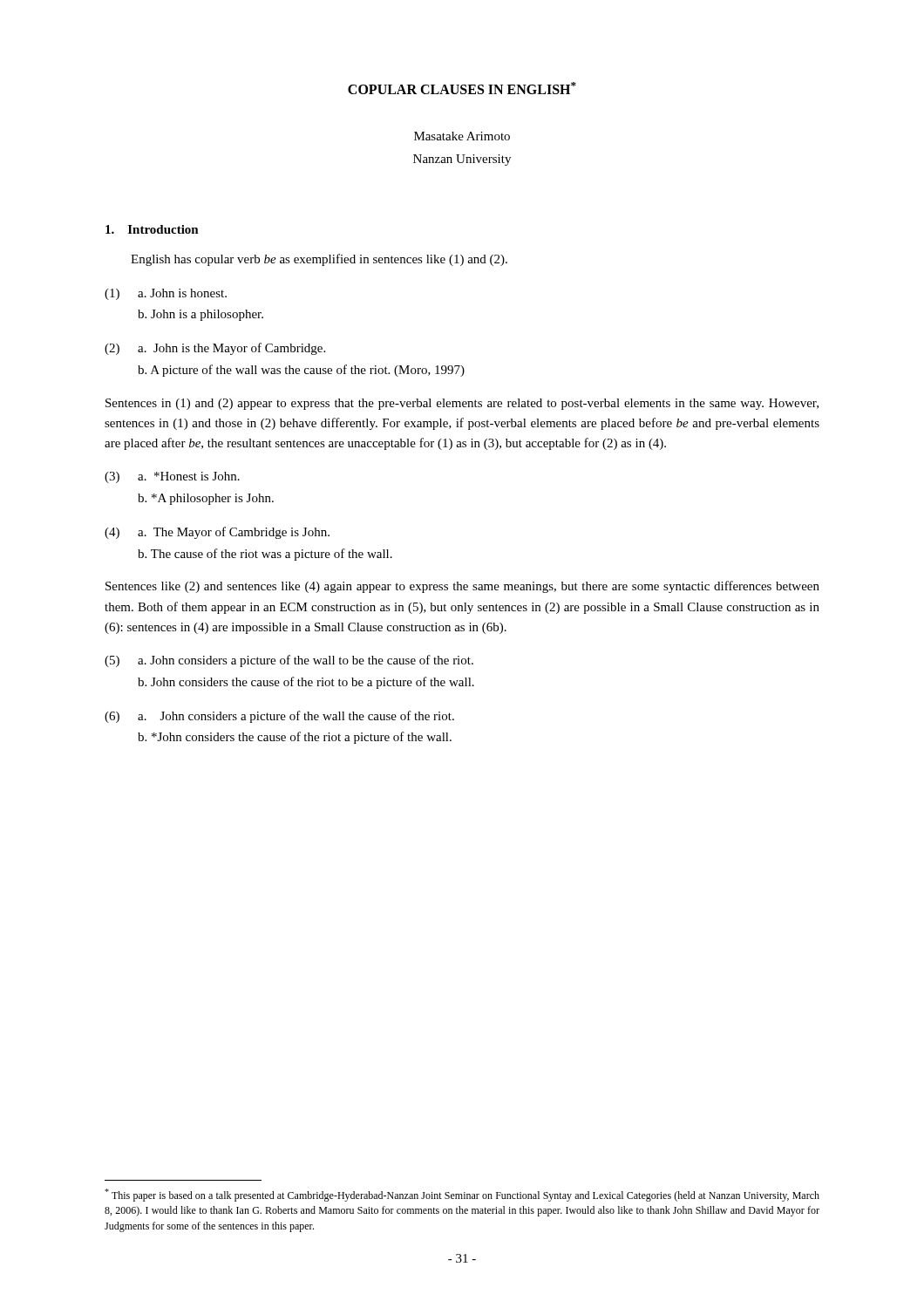Select the section header with the text "1. Introduction"
Image resolution: width=924 pixels, height=1308 pixels.
(x=152, y=230)
